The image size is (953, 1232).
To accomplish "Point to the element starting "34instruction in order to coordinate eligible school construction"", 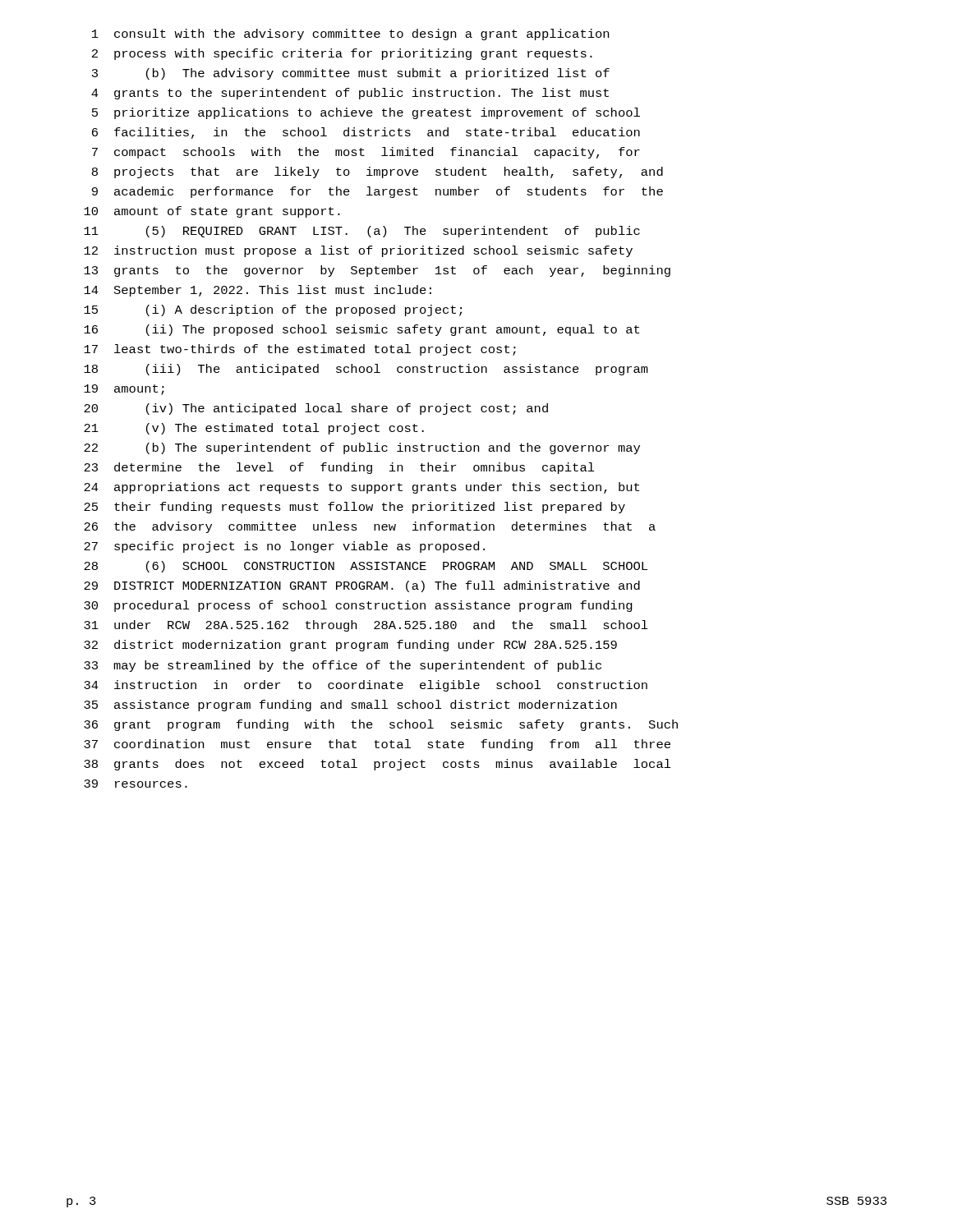I will tap(476, 685).
